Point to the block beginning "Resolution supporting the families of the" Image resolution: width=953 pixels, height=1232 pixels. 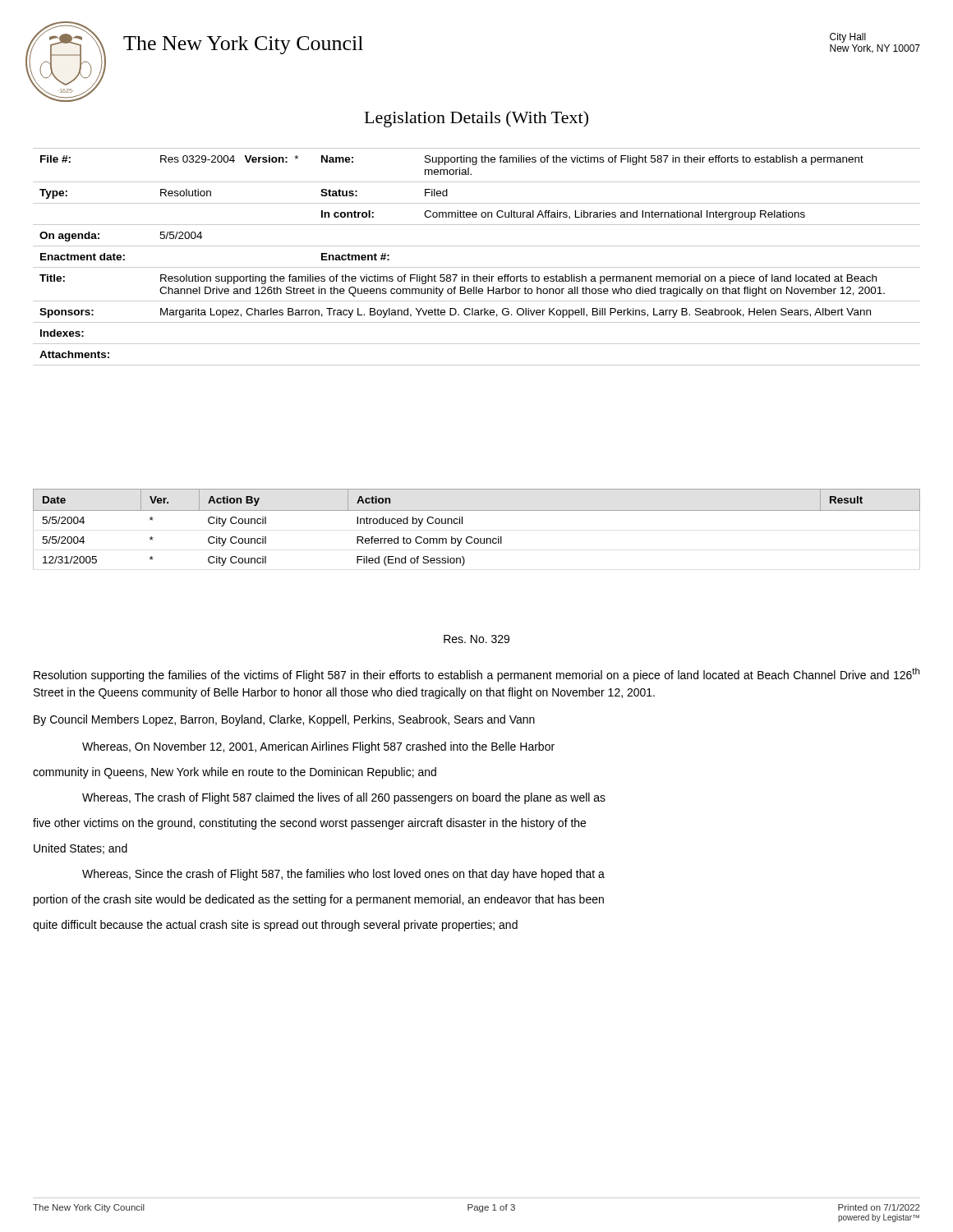(476, 682)
